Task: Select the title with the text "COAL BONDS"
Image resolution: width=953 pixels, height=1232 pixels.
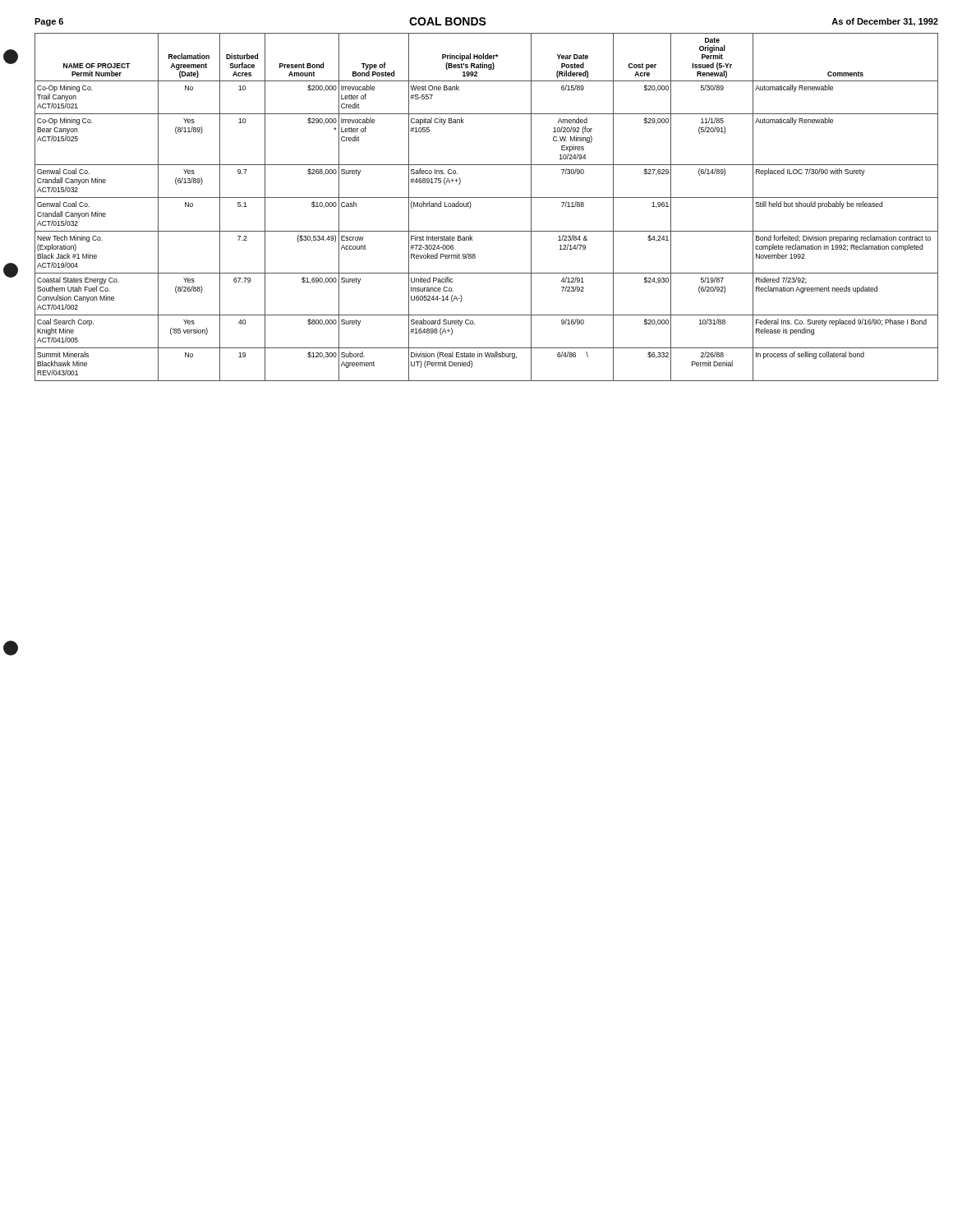Action: point(448,21)
